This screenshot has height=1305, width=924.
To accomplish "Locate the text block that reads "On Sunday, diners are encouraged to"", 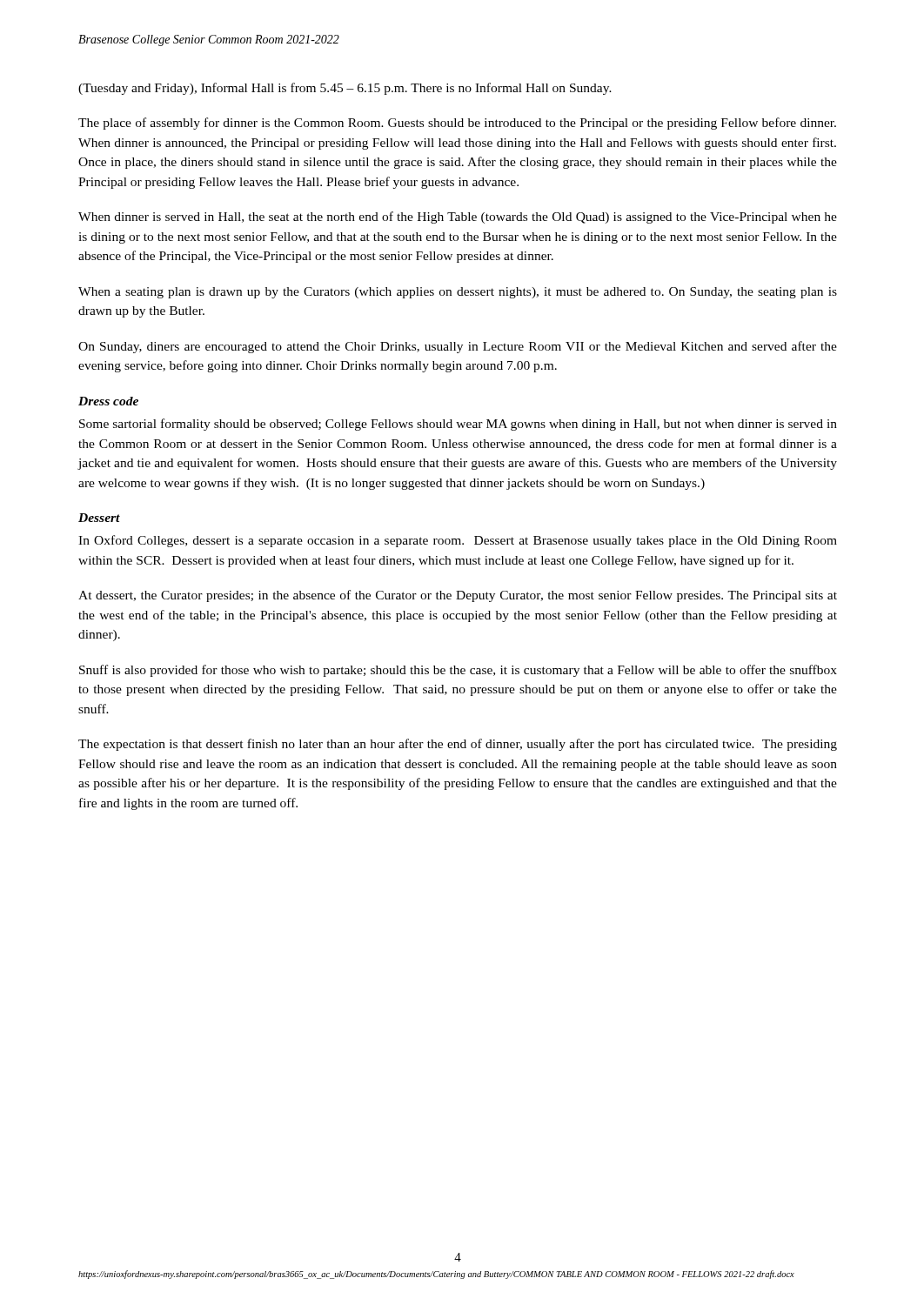I will click(x=458, y=356).
